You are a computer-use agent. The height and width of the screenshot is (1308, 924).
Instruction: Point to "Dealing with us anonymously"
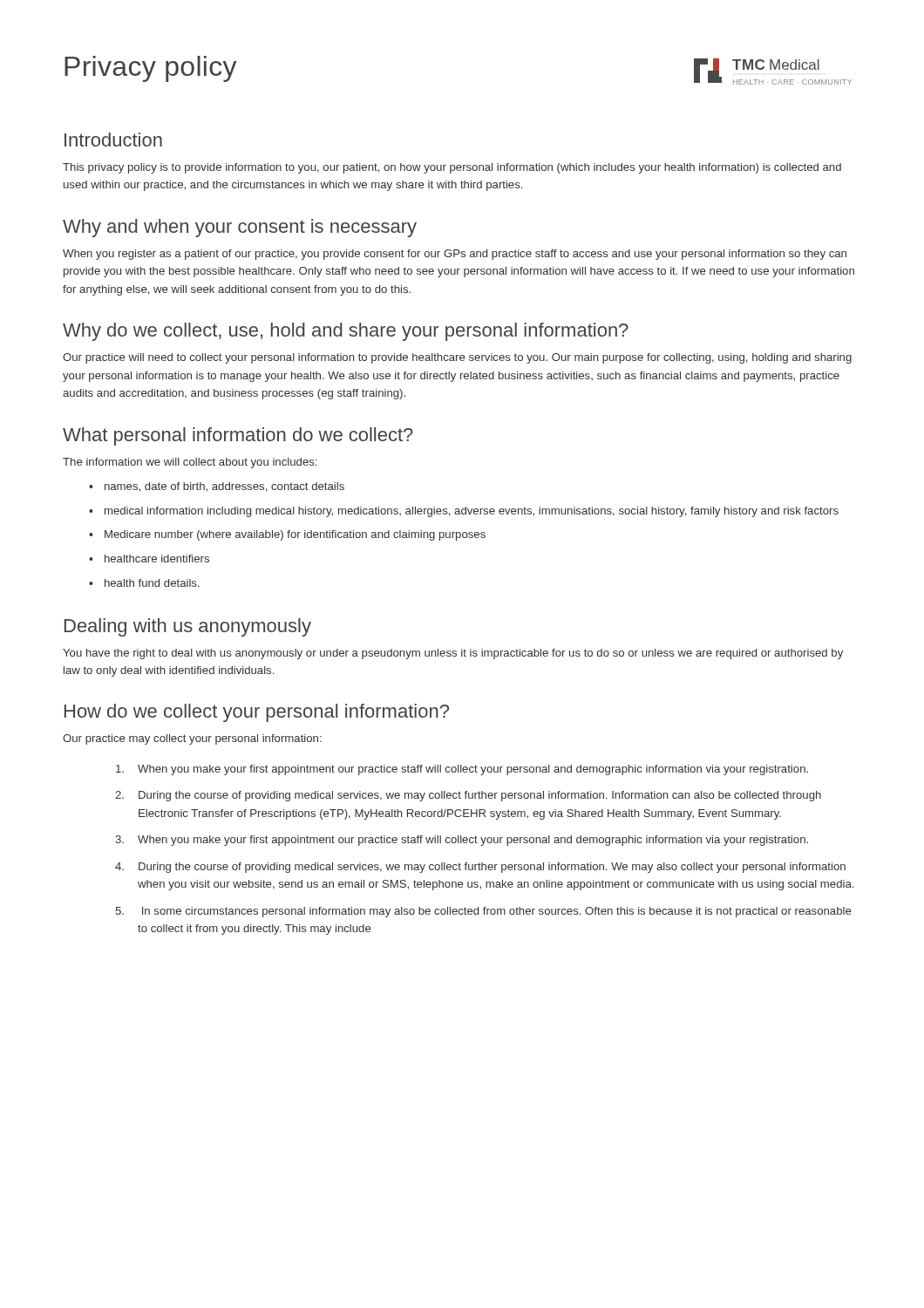coord(187,625)
